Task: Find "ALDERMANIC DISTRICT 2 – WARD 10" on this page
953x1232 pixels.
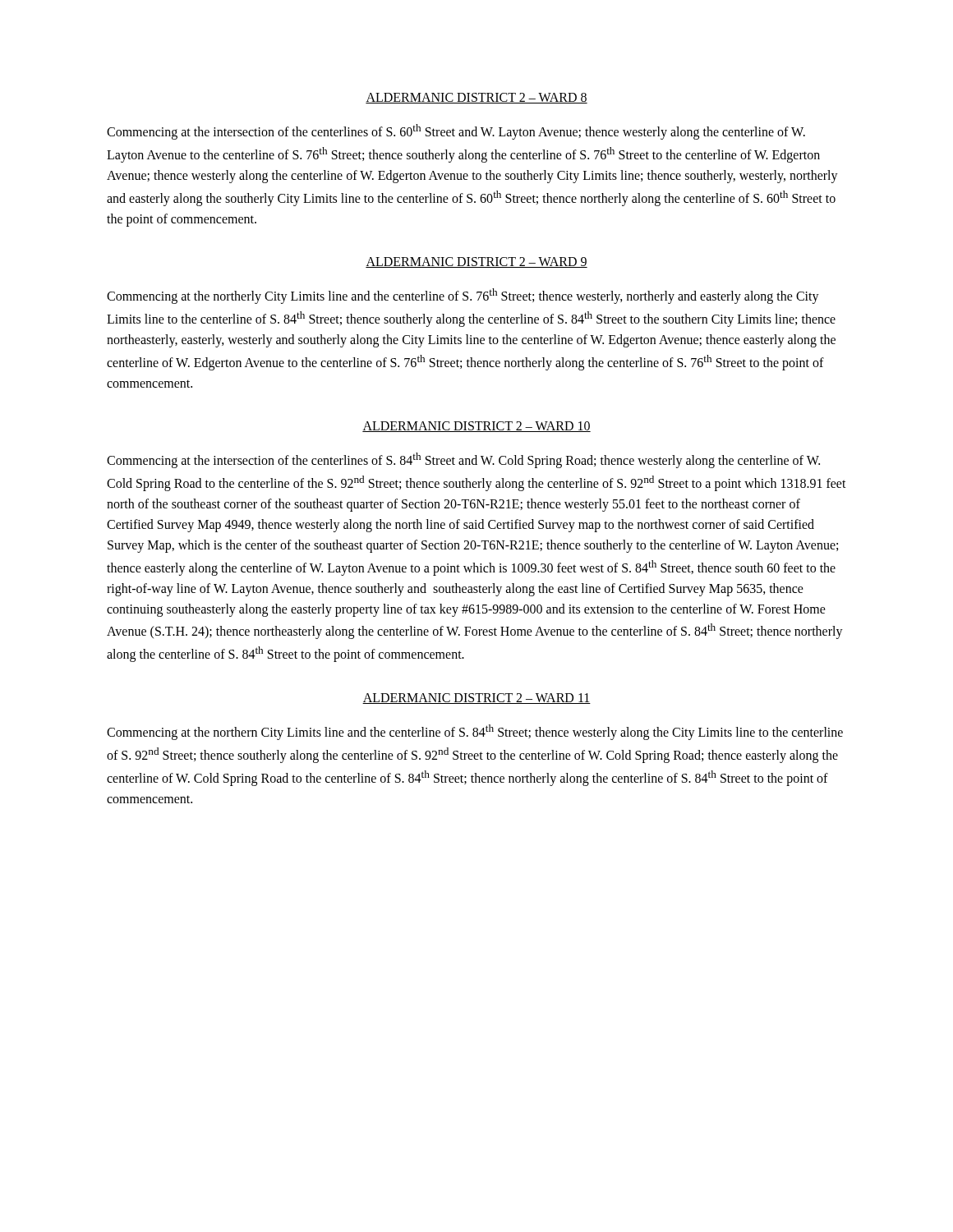Action: point(476,426)
